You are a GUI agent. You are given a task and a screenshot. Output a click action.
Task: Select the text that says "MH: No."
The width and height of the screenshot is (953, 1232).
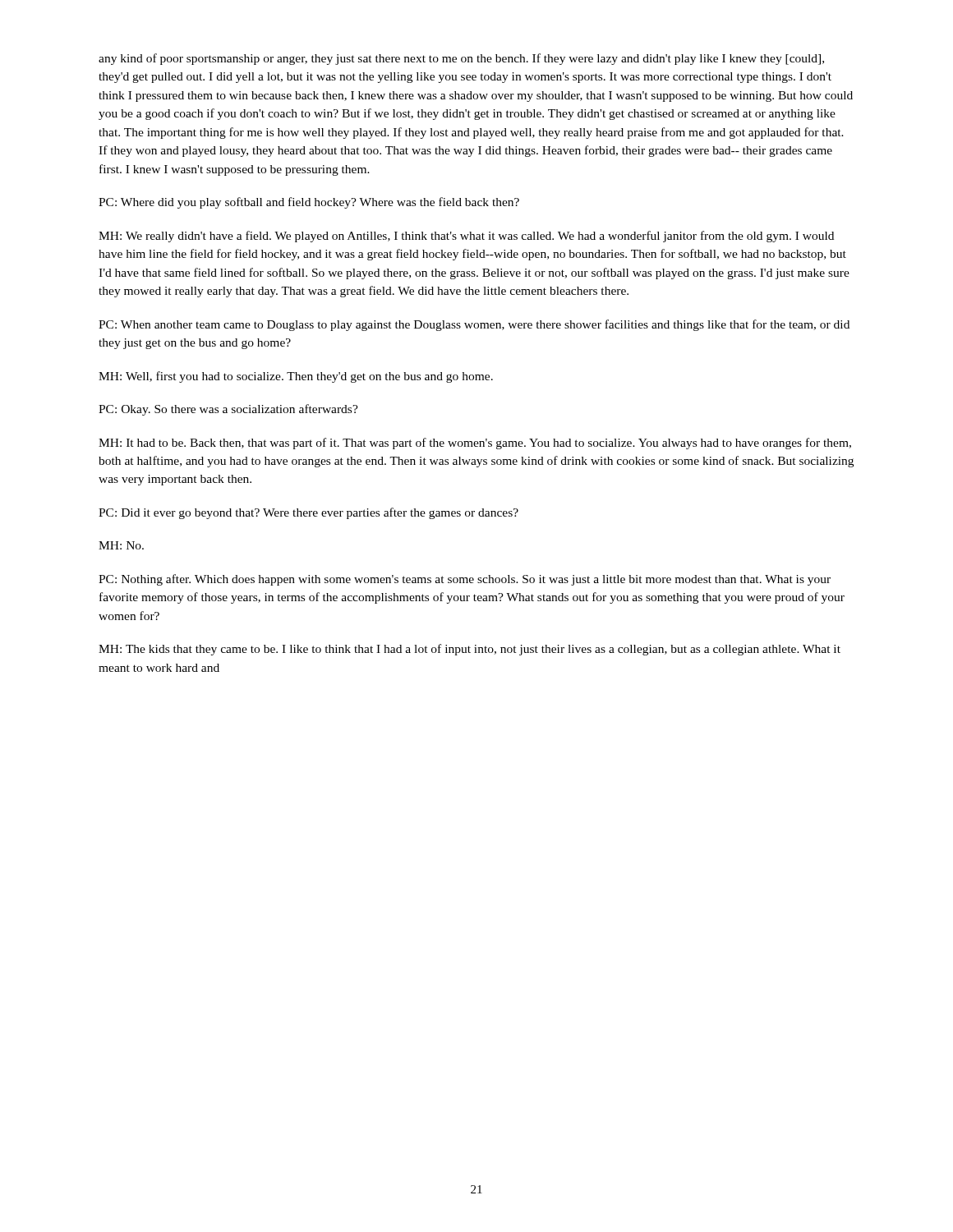coord(122,545)
